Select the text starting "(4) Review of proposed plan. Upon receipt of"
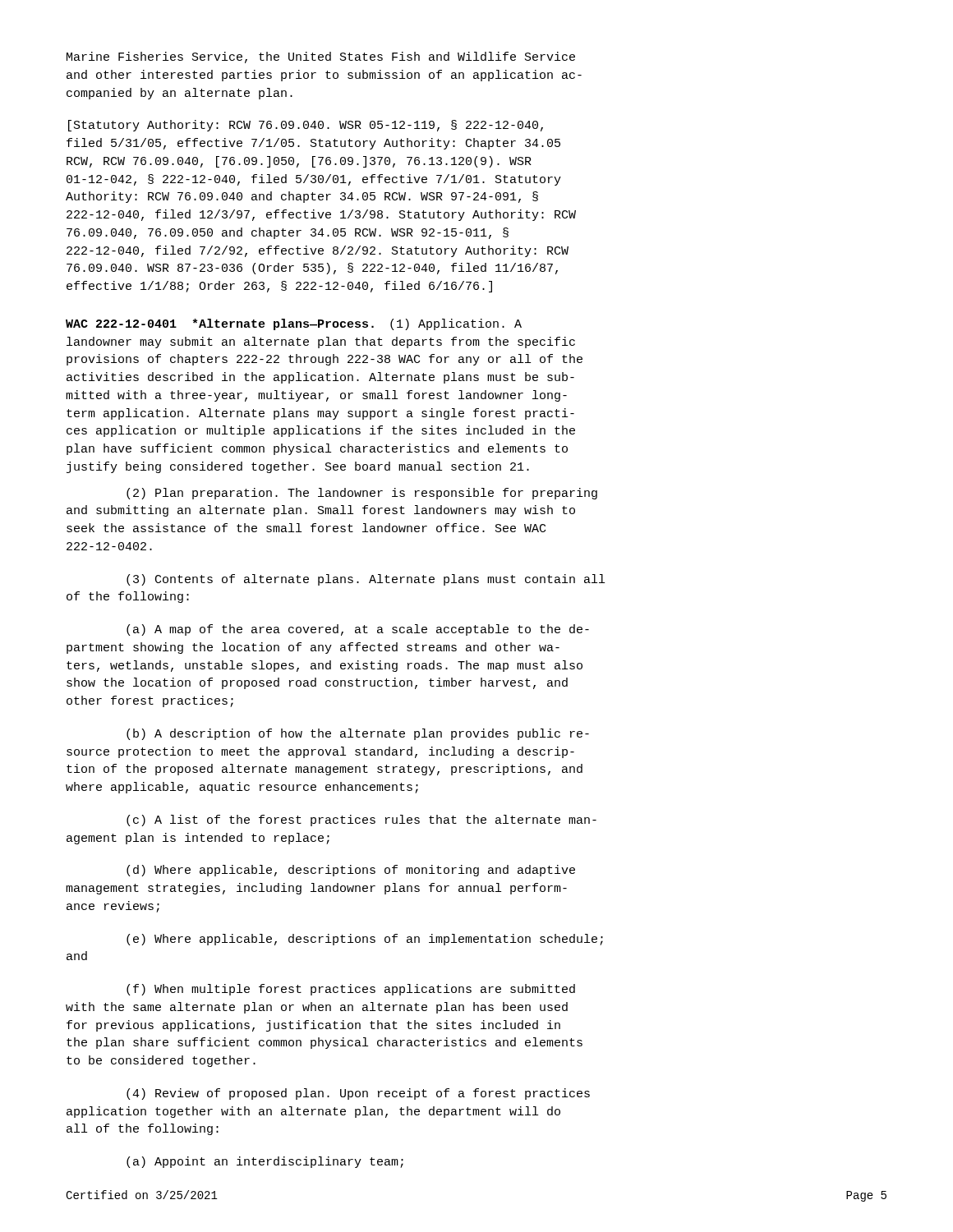The image size is (953, 1232). click(328, 1112)
